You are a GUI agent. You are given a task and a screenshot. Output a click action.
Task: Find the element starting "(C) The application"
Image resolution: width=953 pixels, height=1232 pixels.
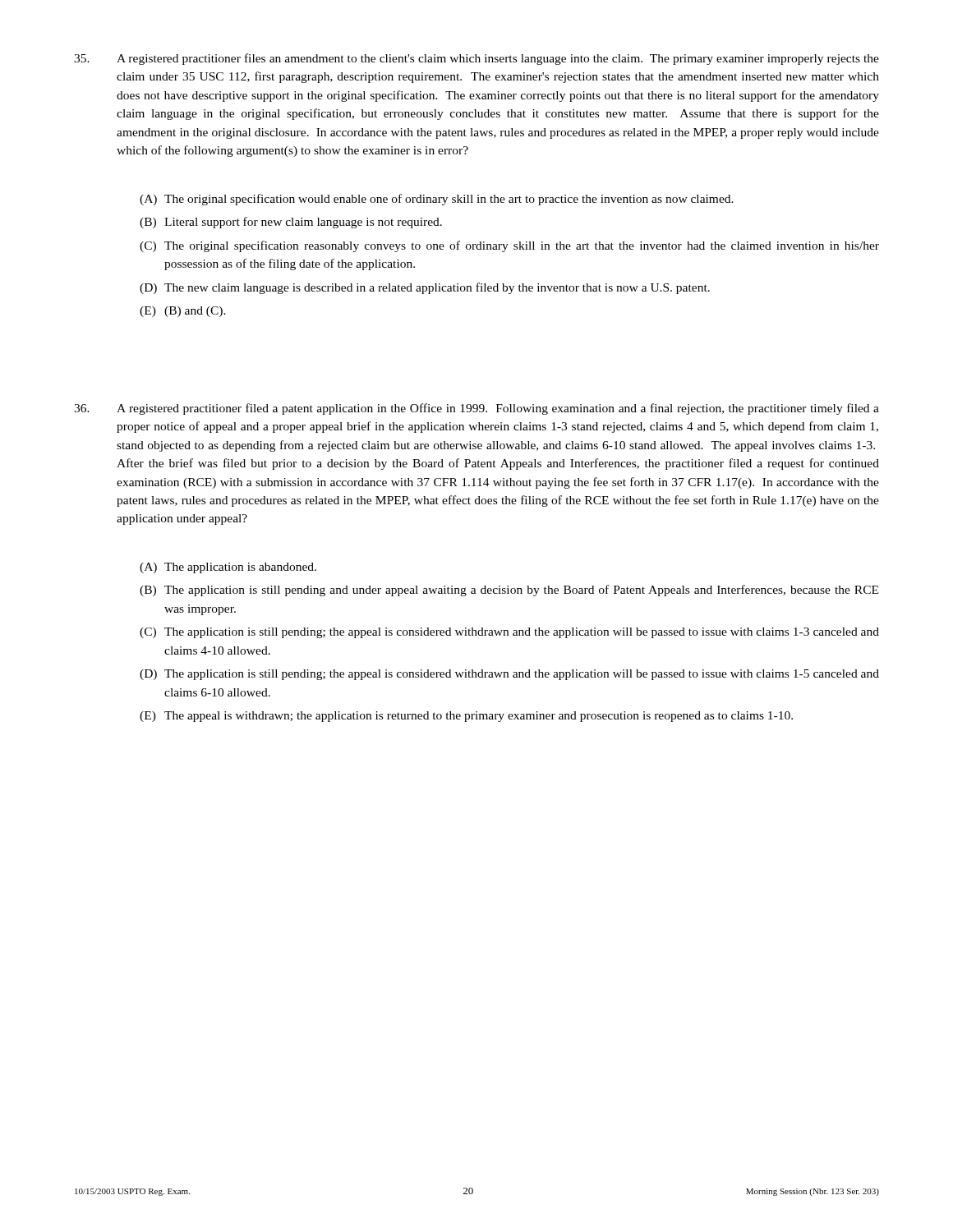pyautogui.click(x=476, y=641)
